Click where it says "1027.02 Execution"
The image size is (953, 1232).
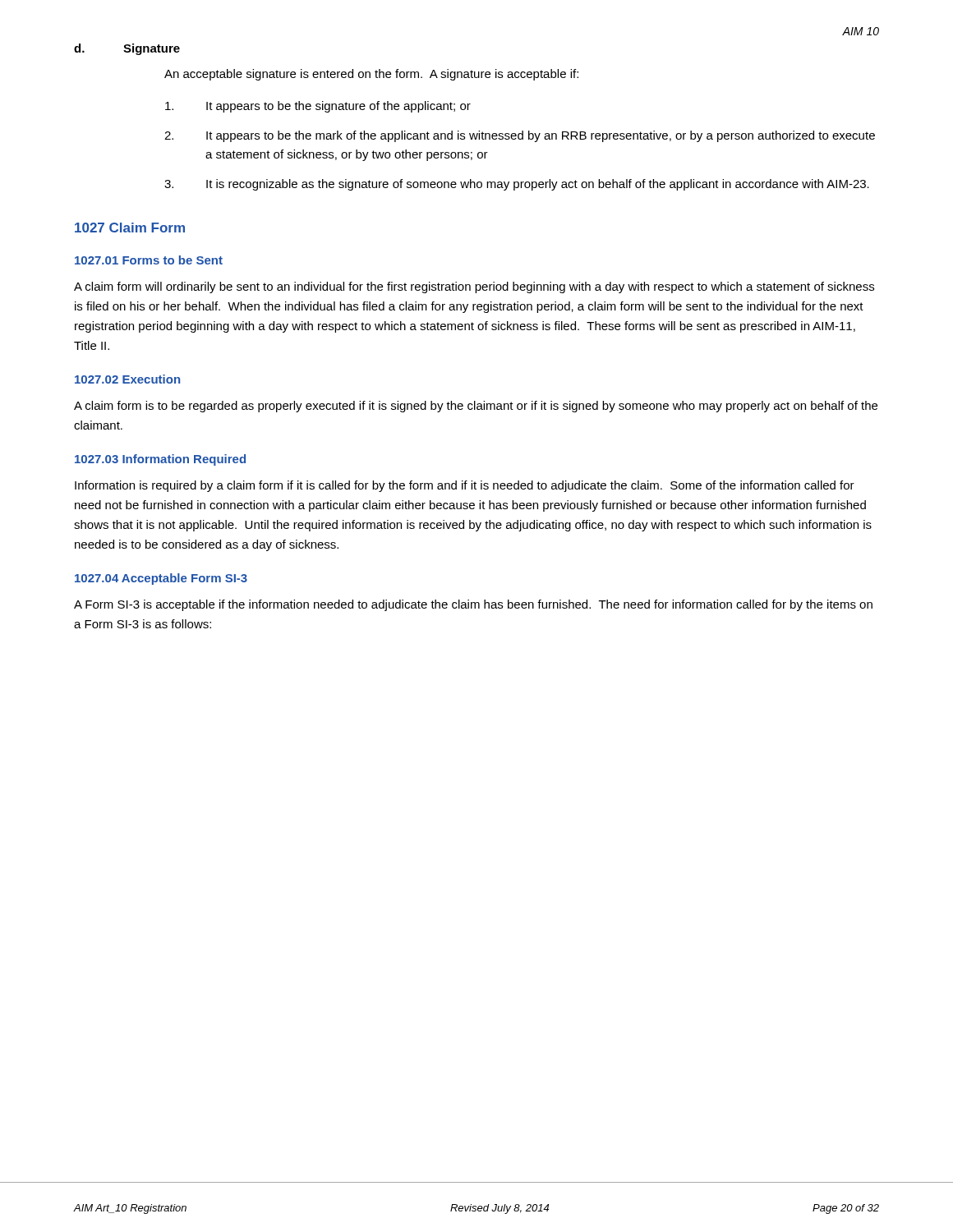tap(127, 379)
